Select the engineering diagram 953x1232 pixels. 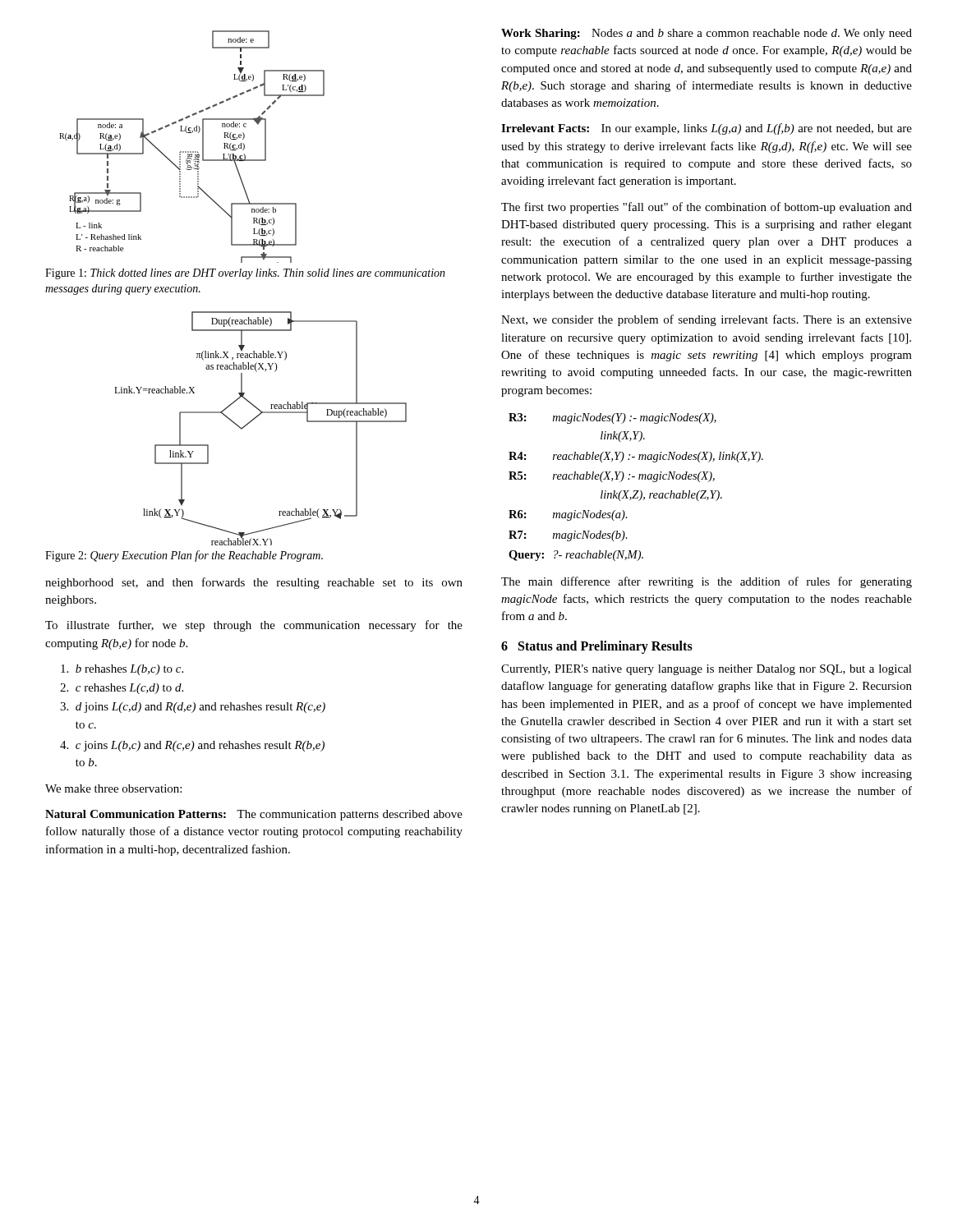254,144
